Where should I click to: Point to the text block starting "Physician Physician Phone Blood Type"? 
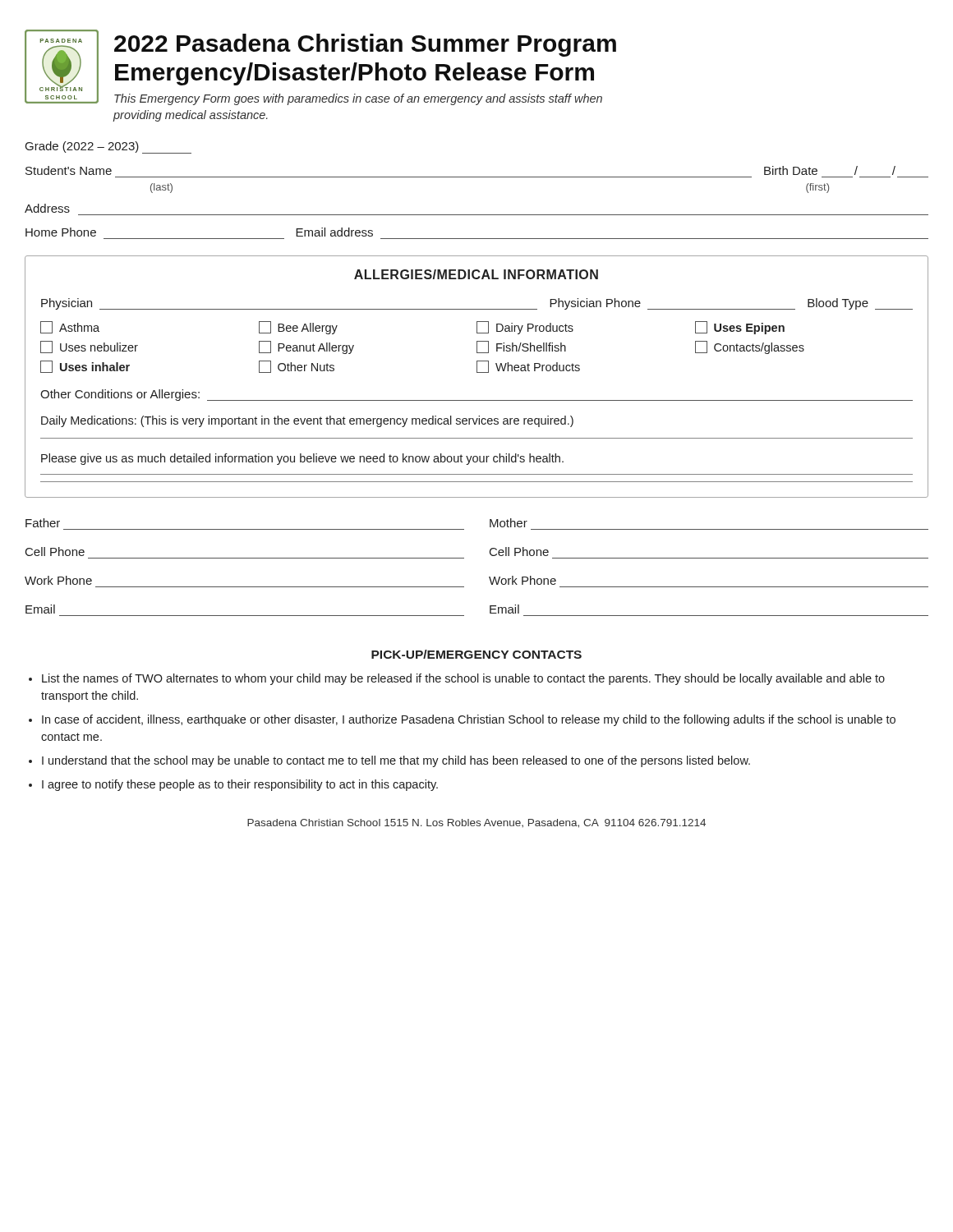pyautogui.click(x=476, y=302)
